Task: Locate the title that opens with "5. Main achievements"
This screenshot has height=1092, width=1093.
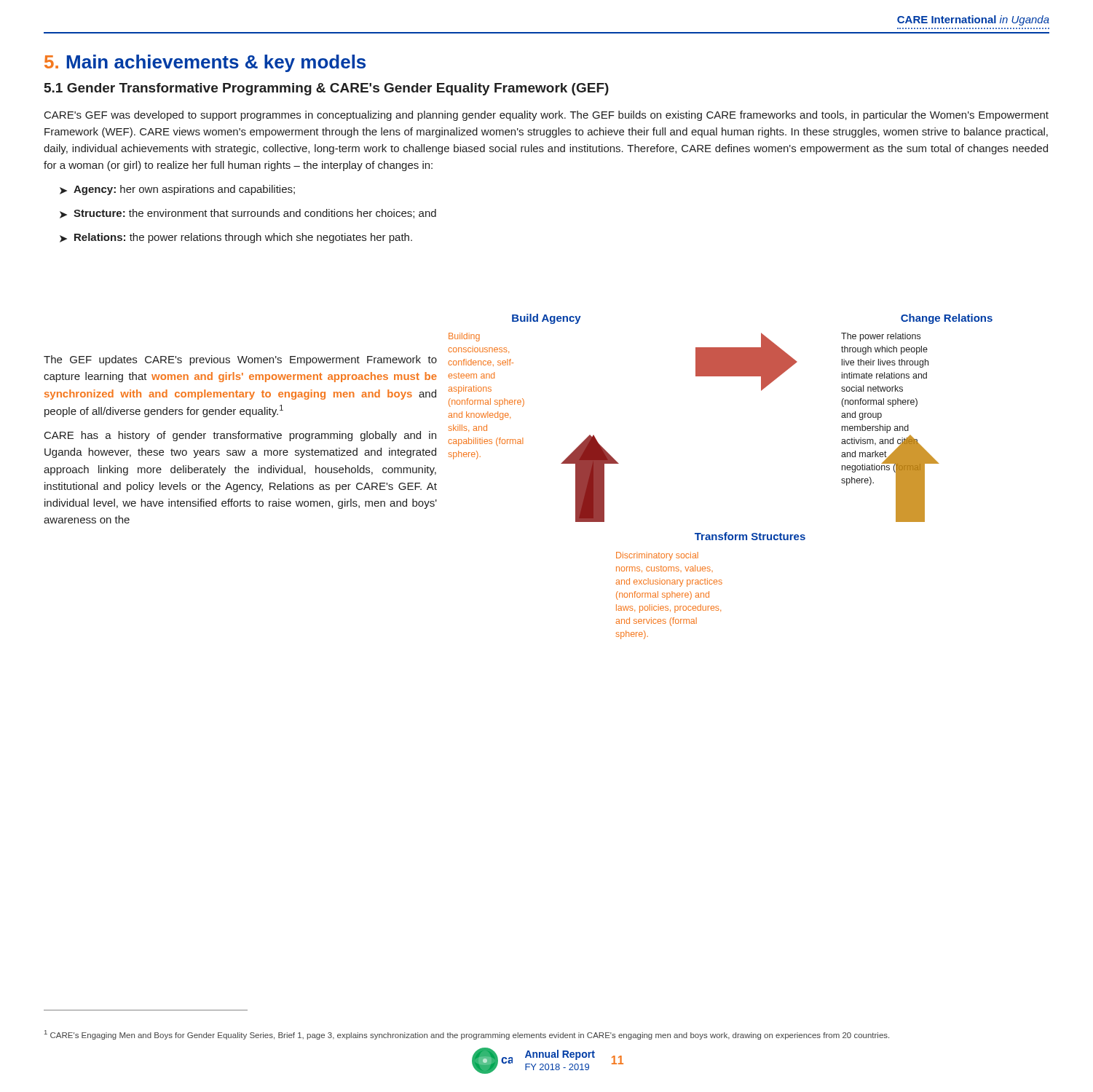Action: (205, 62)
